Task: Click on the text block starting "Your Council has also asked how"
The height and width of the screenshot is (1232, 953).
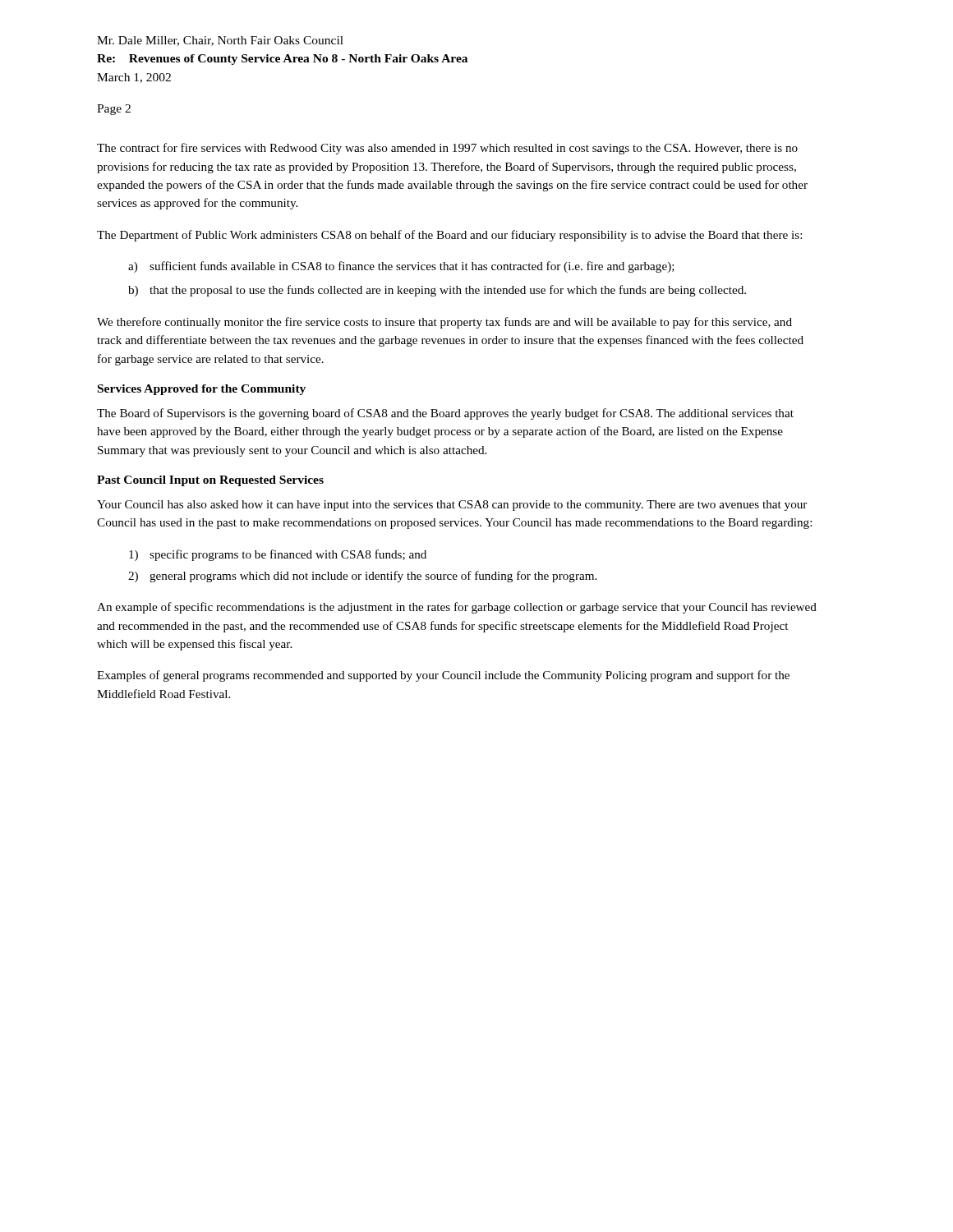Action: (x=455, y=513)
